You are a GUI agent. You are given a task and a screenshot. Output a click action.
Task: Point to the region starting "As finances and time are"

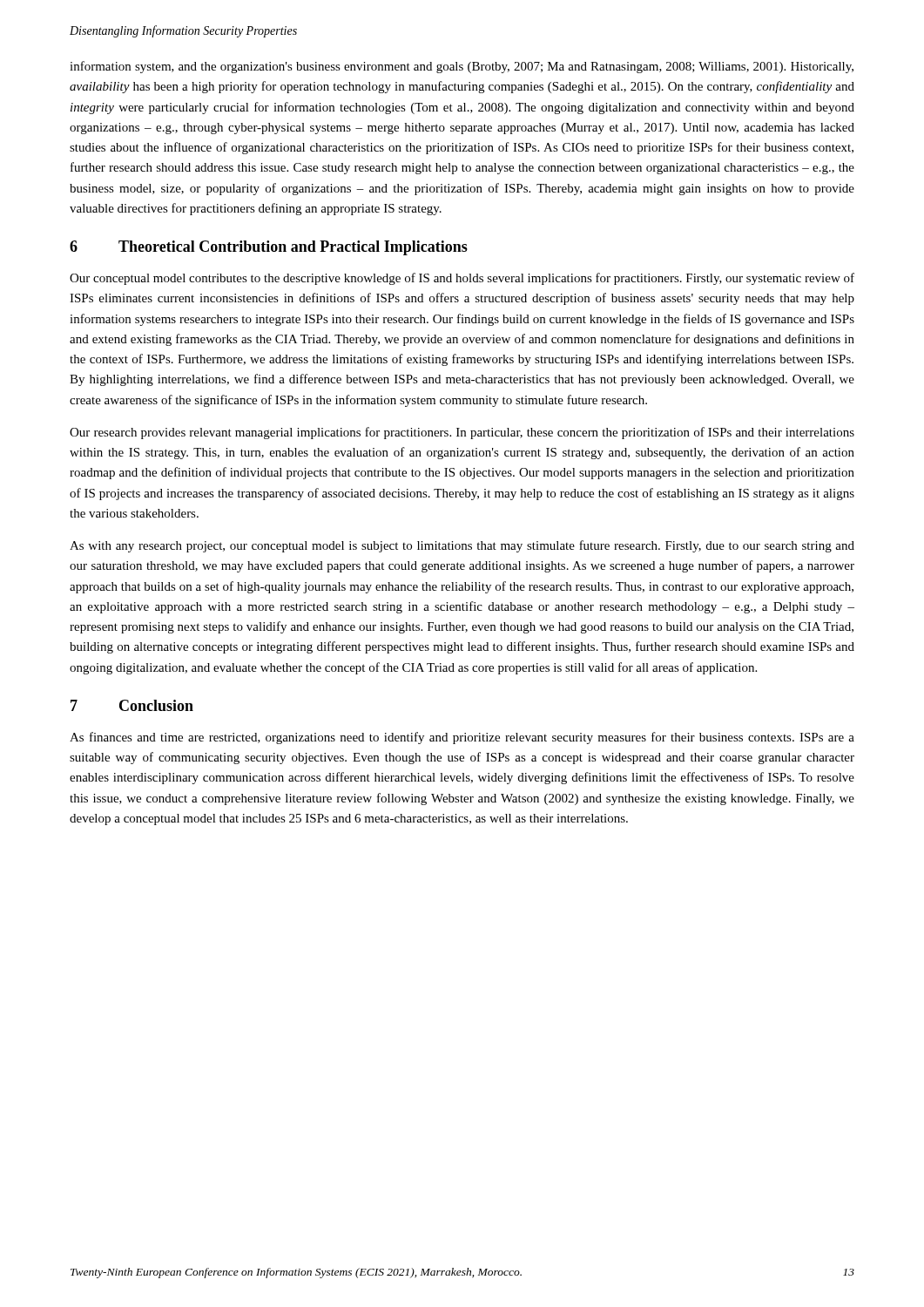462,778
